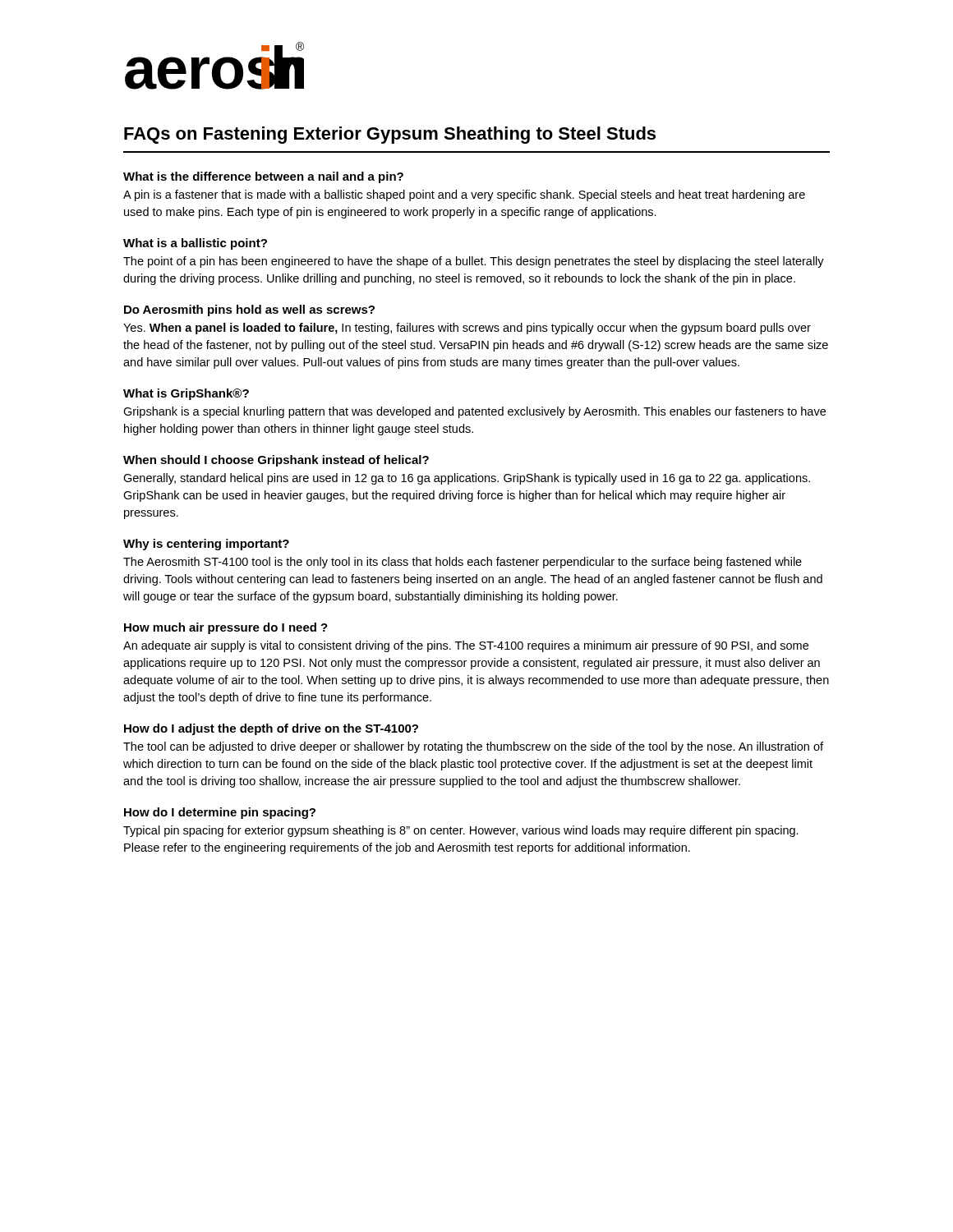Find the block starting "The Aerosmith ST-4100 tool"
The height and width of the screenshot is (1232, 953).
pos(473,579)
